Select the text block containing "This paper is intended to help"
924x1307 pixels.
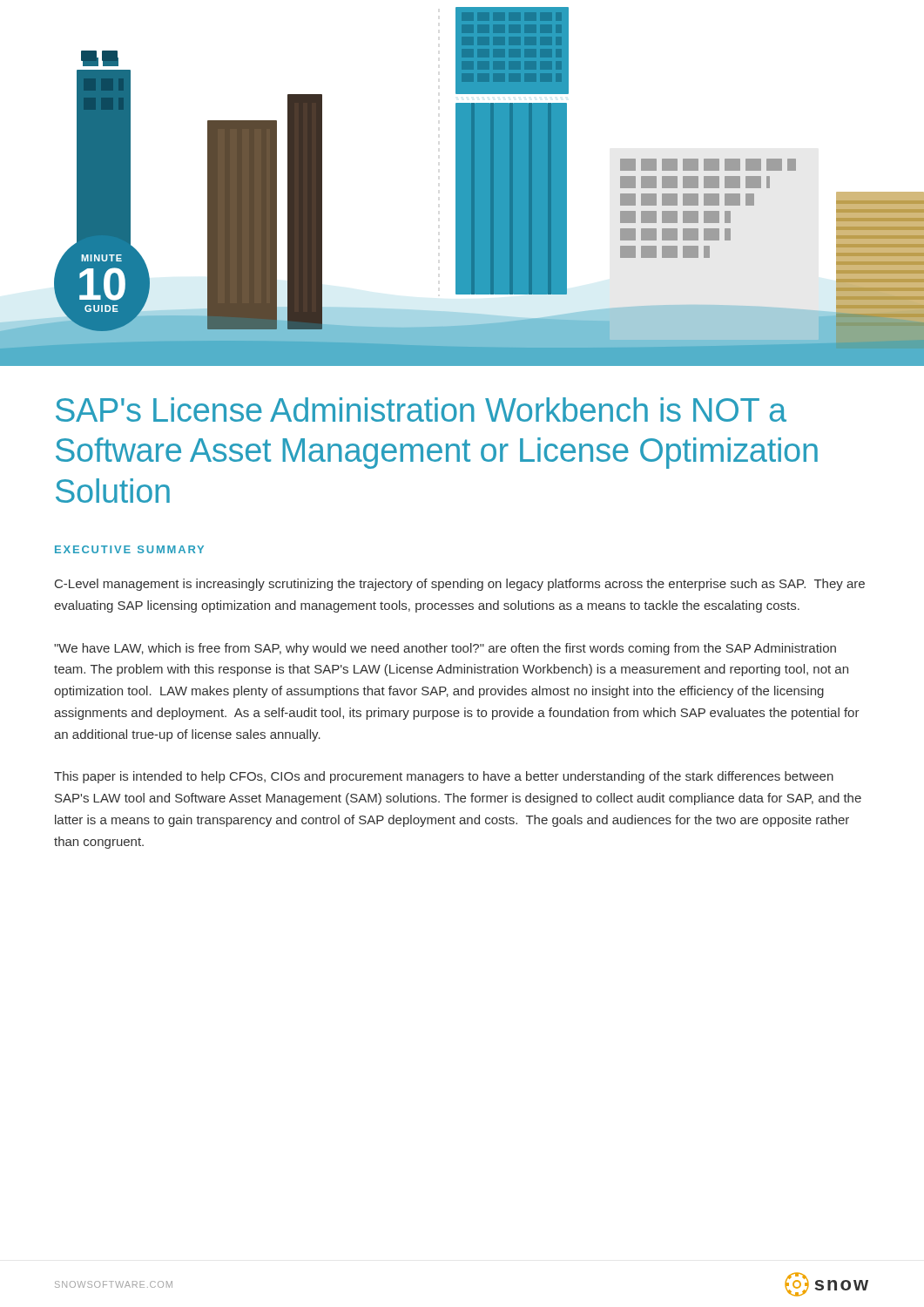(458, 809)
